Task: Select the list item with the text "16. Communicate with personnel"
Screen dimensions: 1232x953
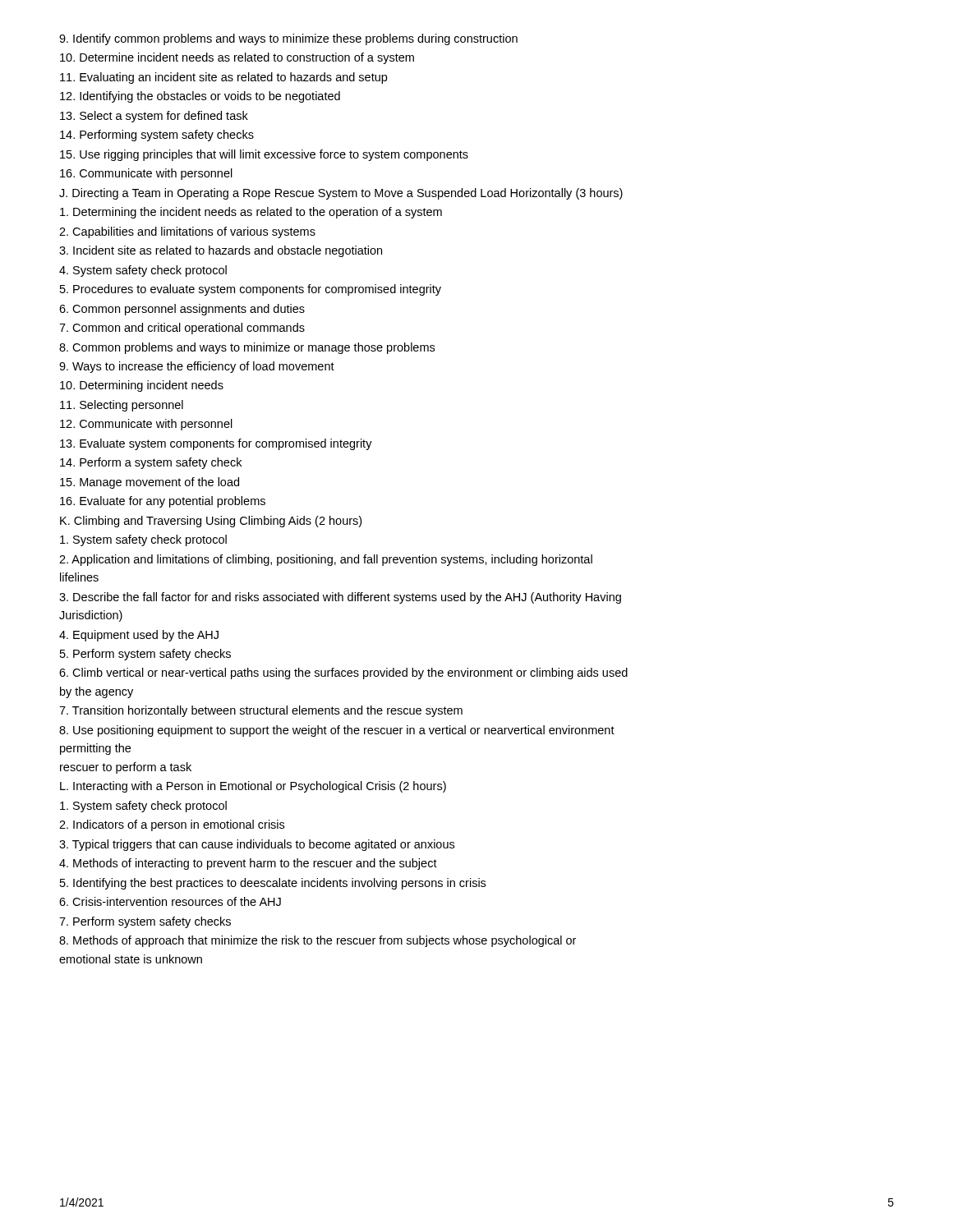Action: pos(146,174)
